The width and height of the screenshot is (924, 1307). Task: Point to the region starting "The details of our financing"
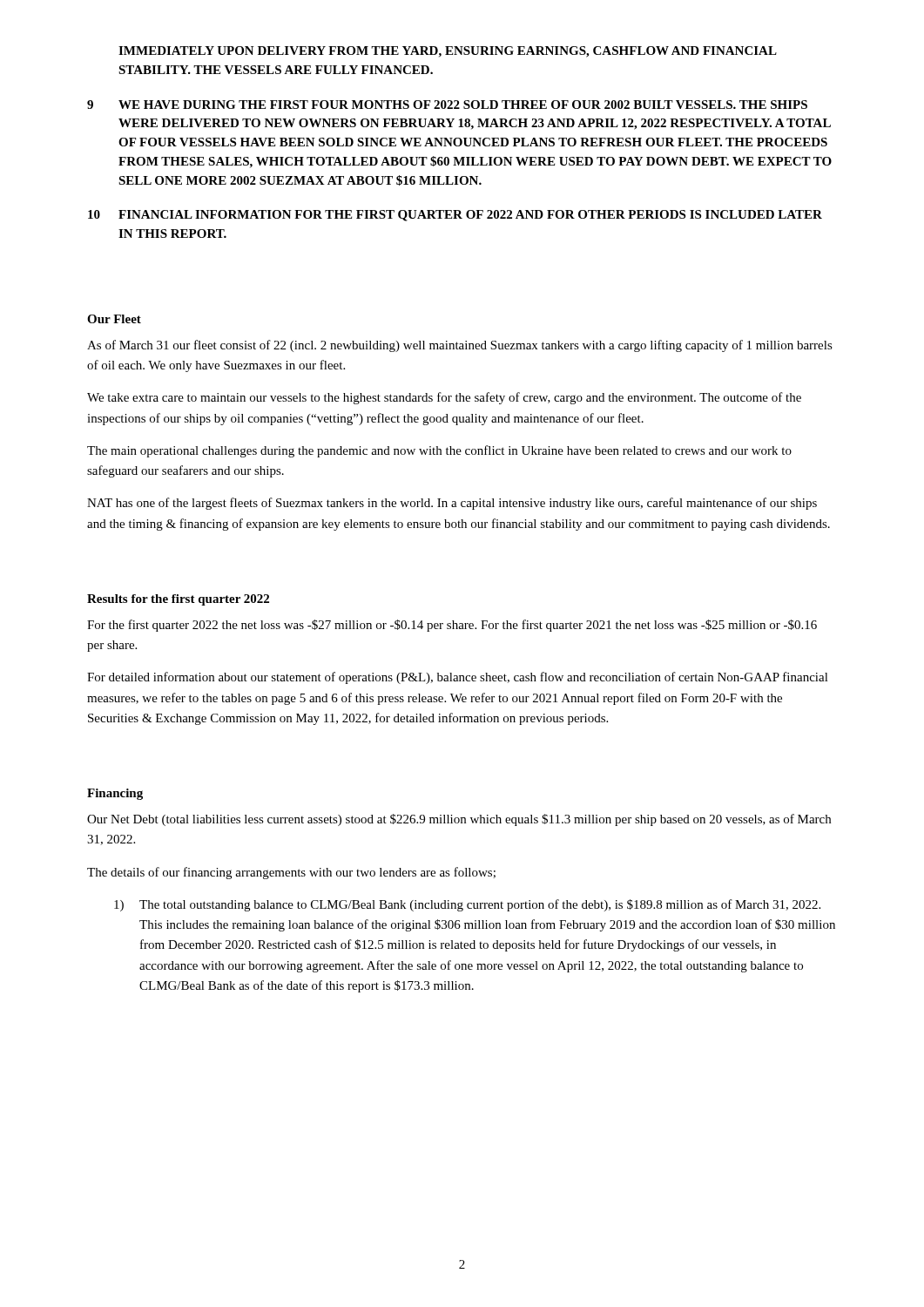tap(292, 872)
